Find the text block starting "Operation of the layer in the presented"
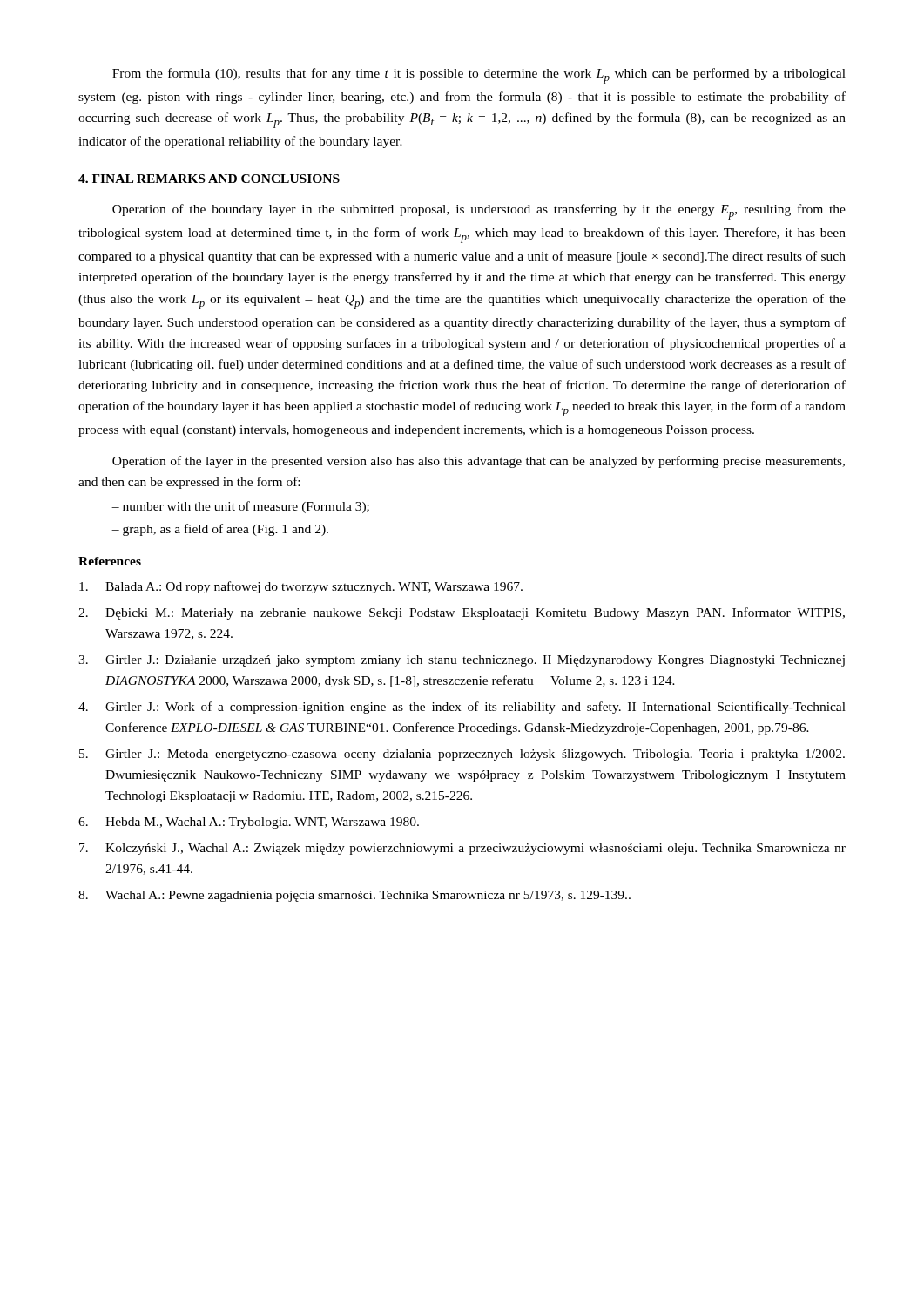Screen dimensions: 1307x924 tap(462, 471)
